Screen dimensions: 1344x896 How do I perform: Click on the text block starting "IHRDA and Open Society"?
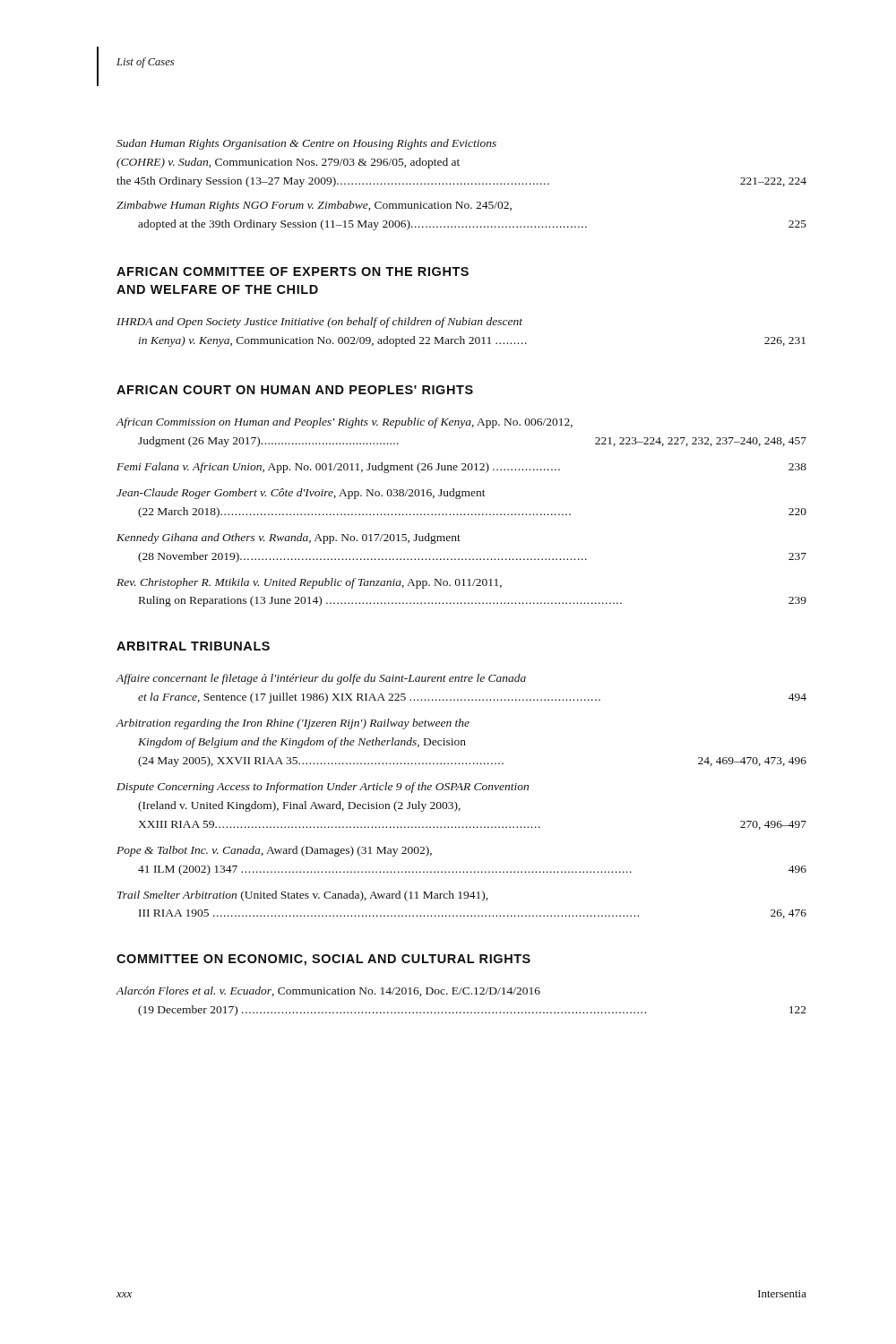coord(461,332)
